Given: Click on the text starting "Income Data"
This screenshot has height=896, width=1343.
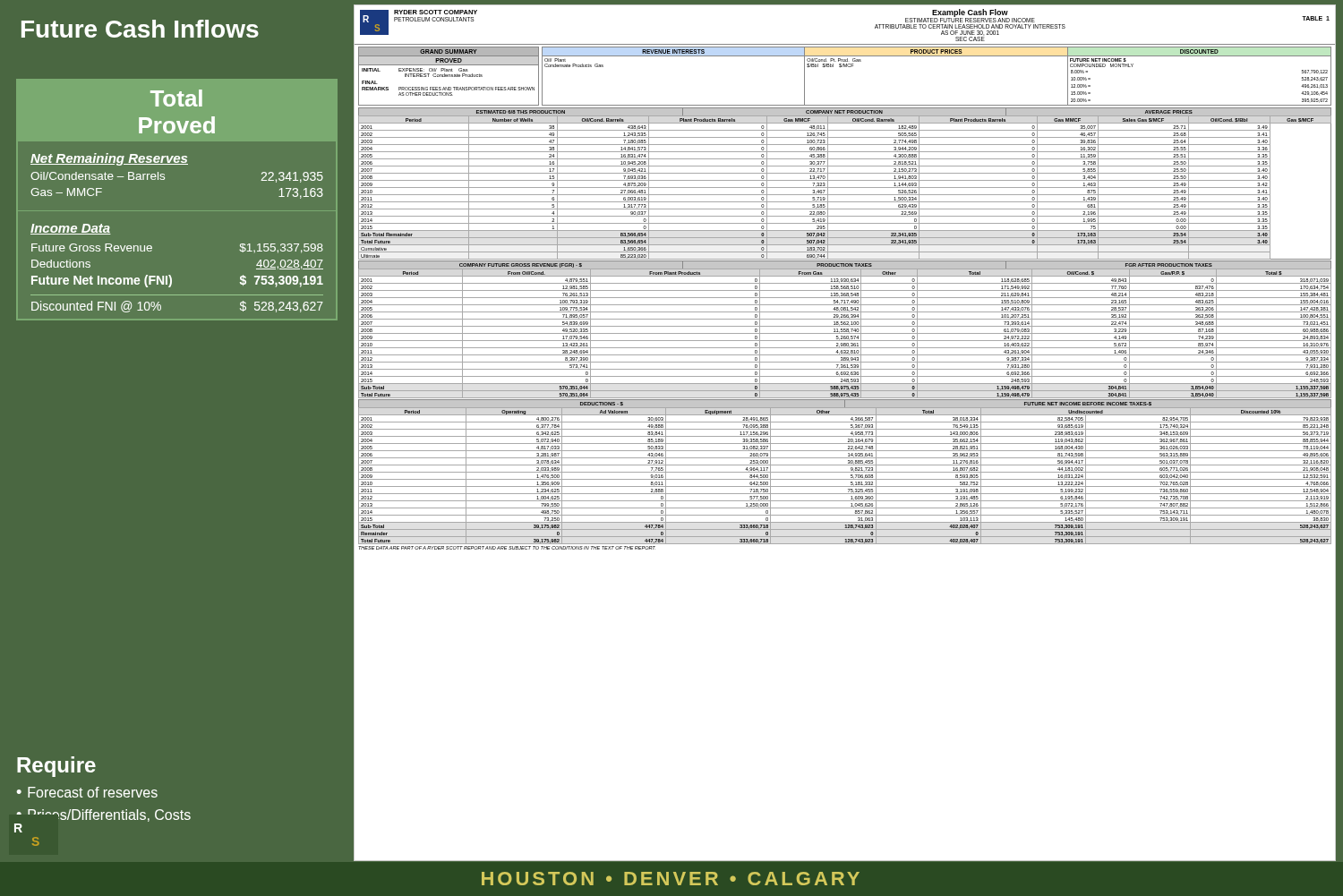Looking at the screenshot, I should (70, 228).
